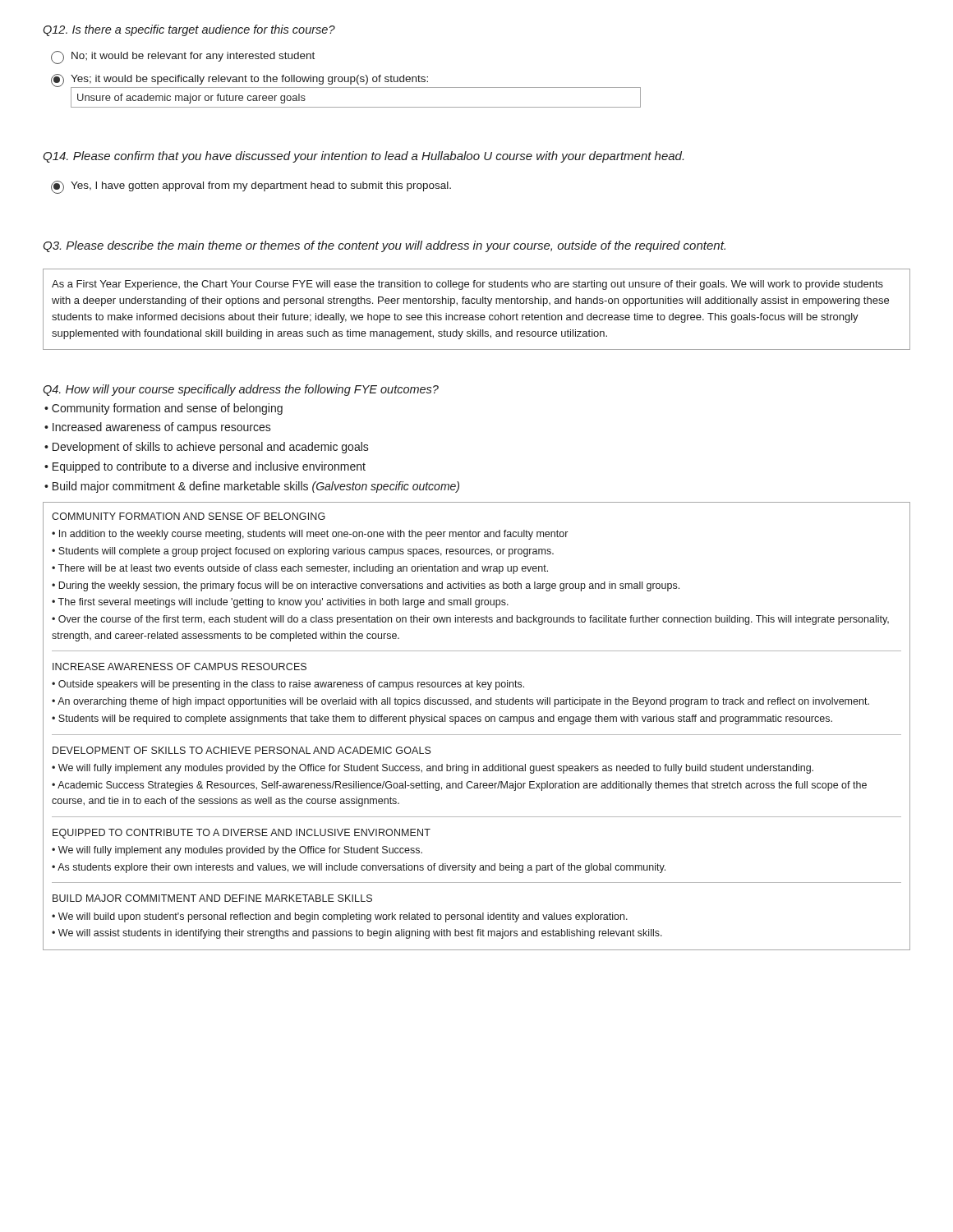Find the list item containing "• Development of skills to achieve"

[x=207, y=447]
